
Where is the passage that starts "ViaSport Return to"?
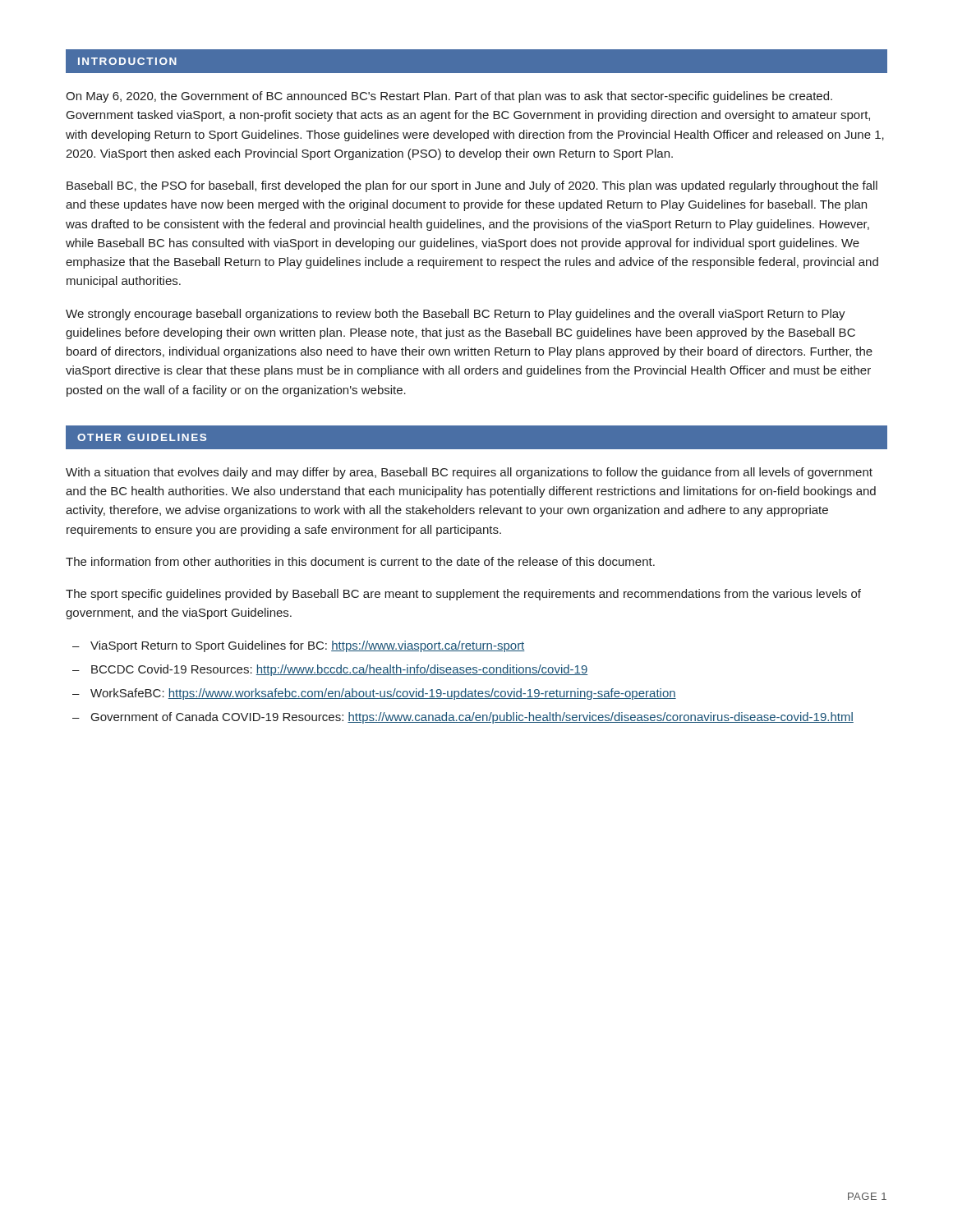[307, 645]
